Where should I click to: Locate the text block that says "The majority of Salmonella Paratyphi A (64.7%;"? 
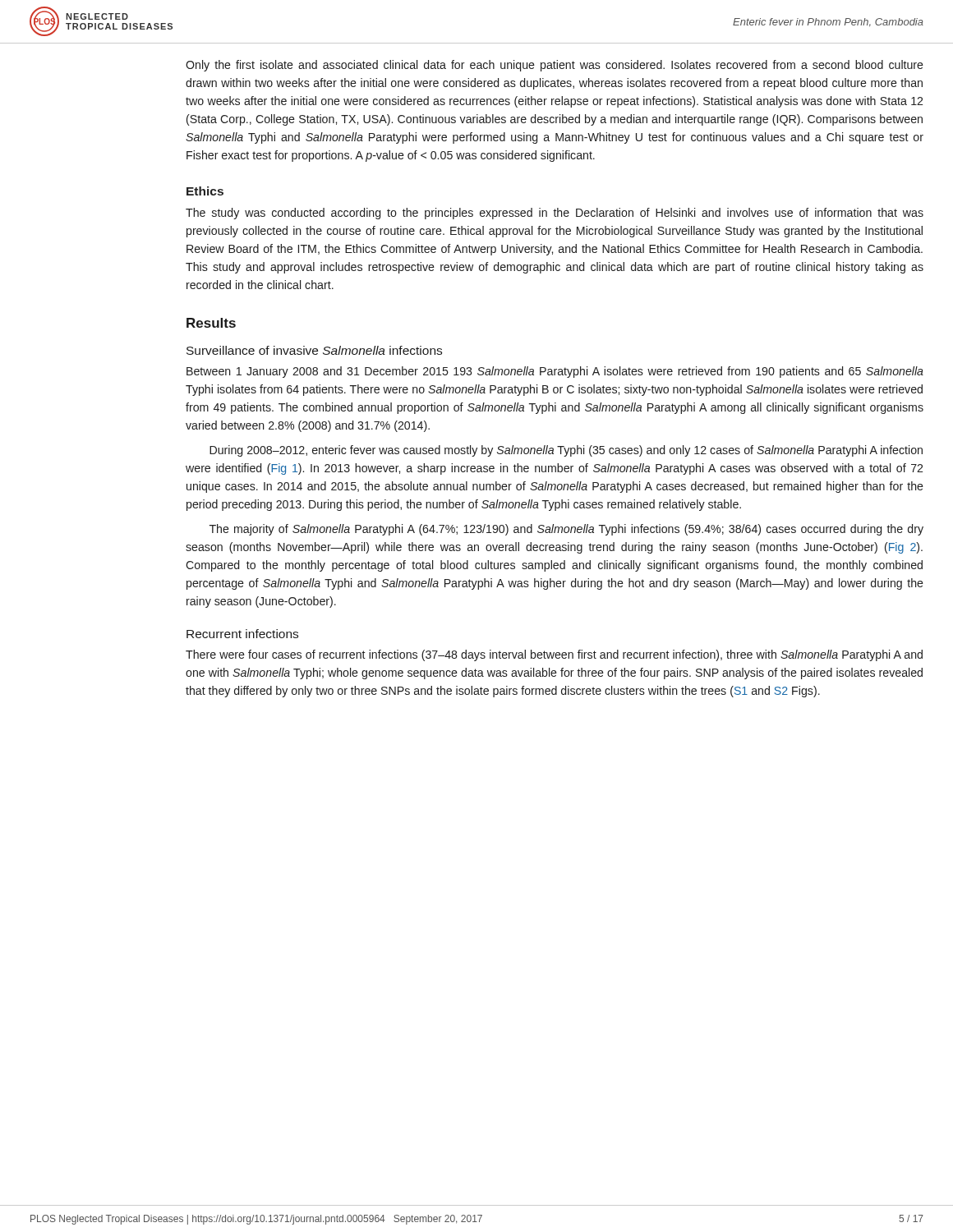pyautogui.click(x=555, y=565)
